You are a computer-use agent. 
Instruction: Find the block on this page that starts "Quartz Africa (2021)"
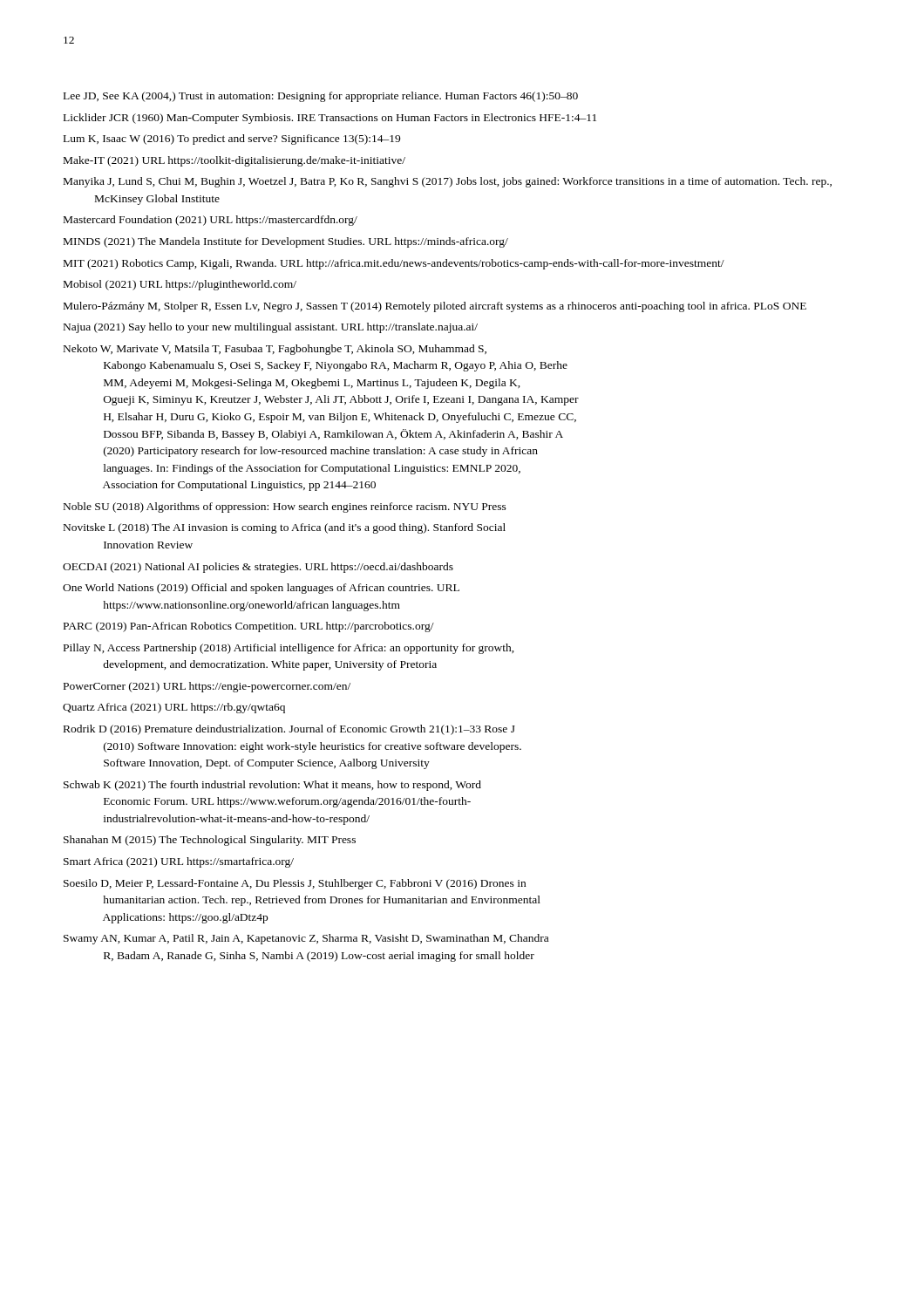[174, 707]
